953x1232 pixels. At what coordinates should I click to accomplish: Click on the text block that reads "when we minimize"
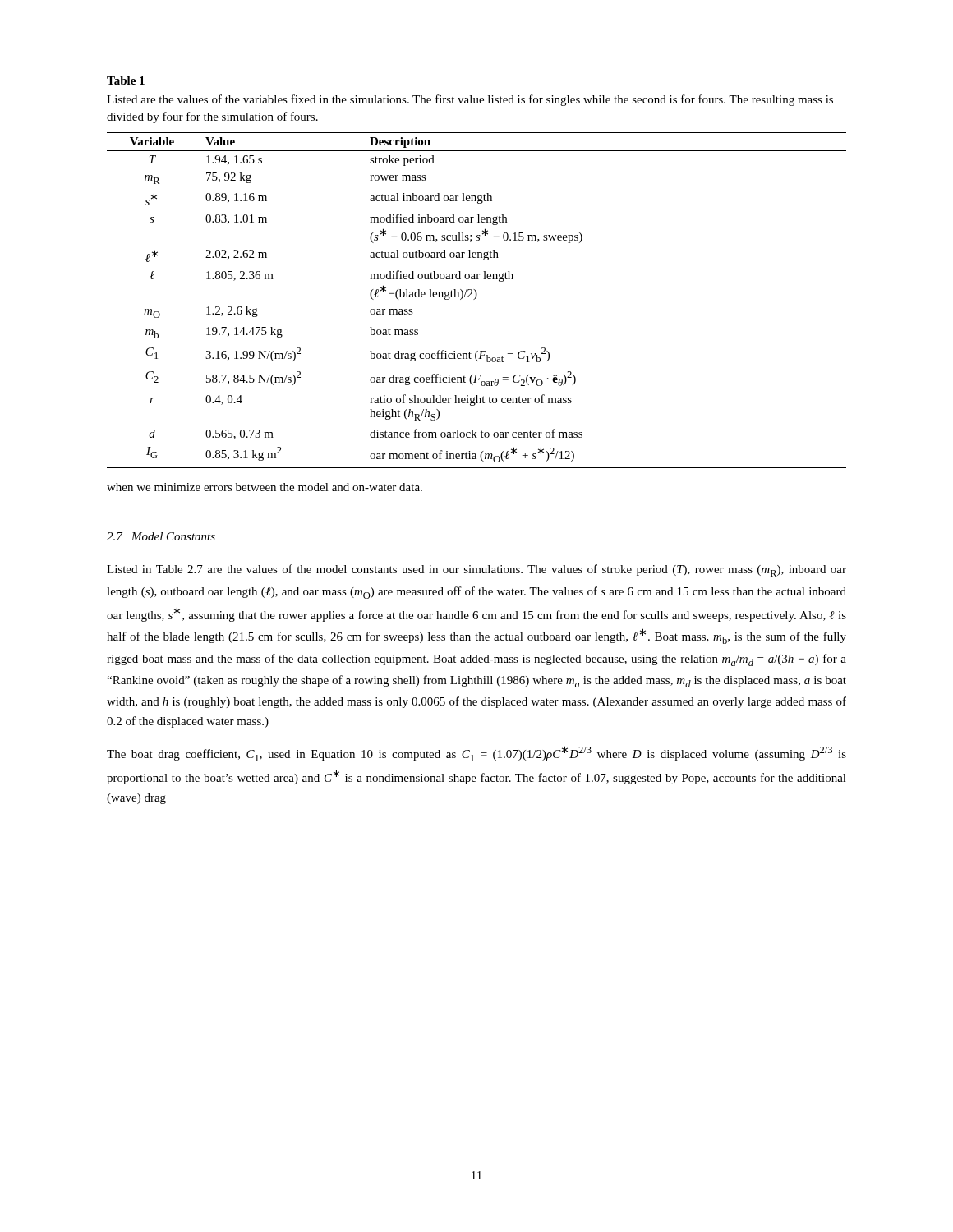click(265, 487)
